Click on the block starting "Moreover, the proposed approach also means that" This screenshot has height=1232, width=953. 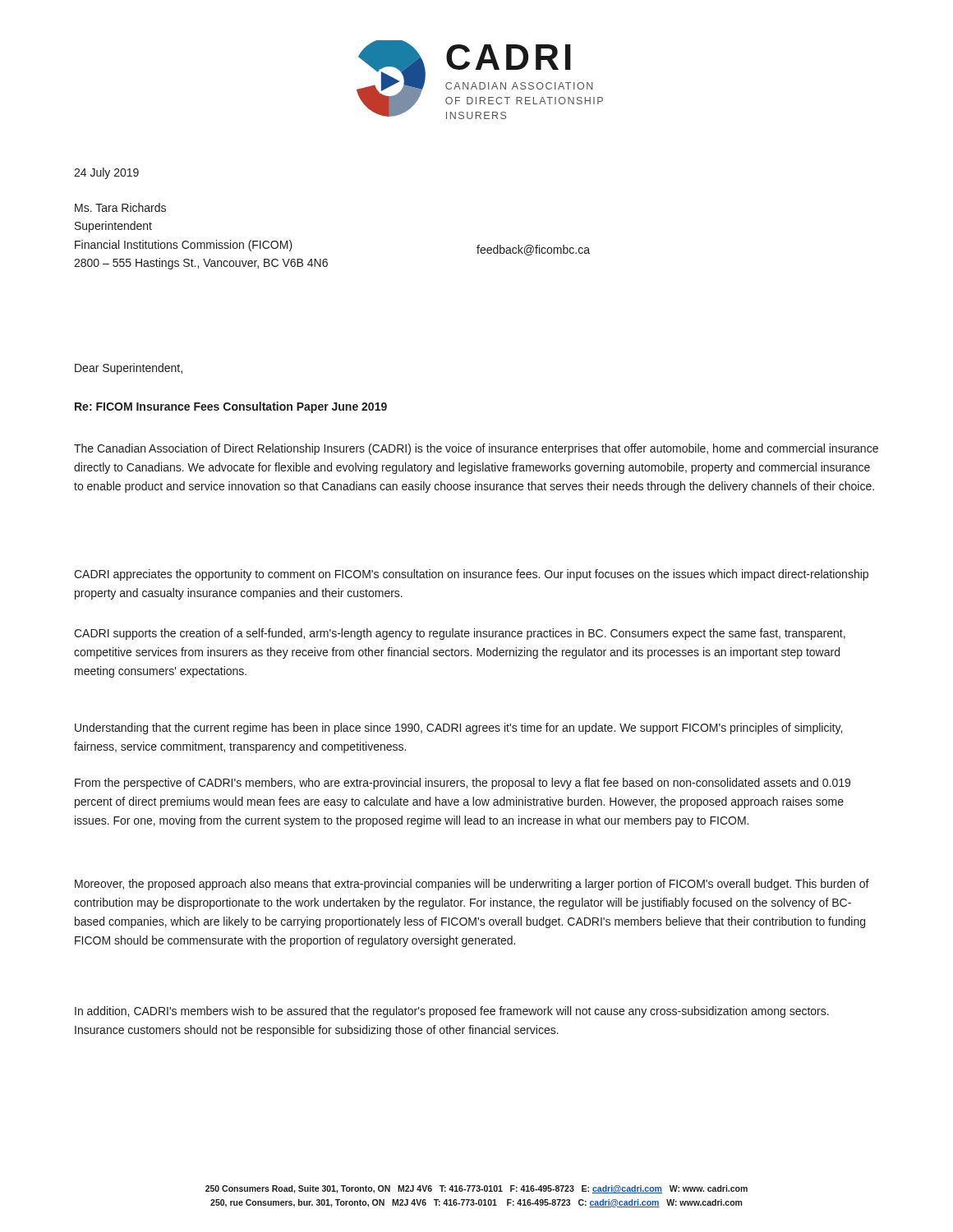point(471,912)
